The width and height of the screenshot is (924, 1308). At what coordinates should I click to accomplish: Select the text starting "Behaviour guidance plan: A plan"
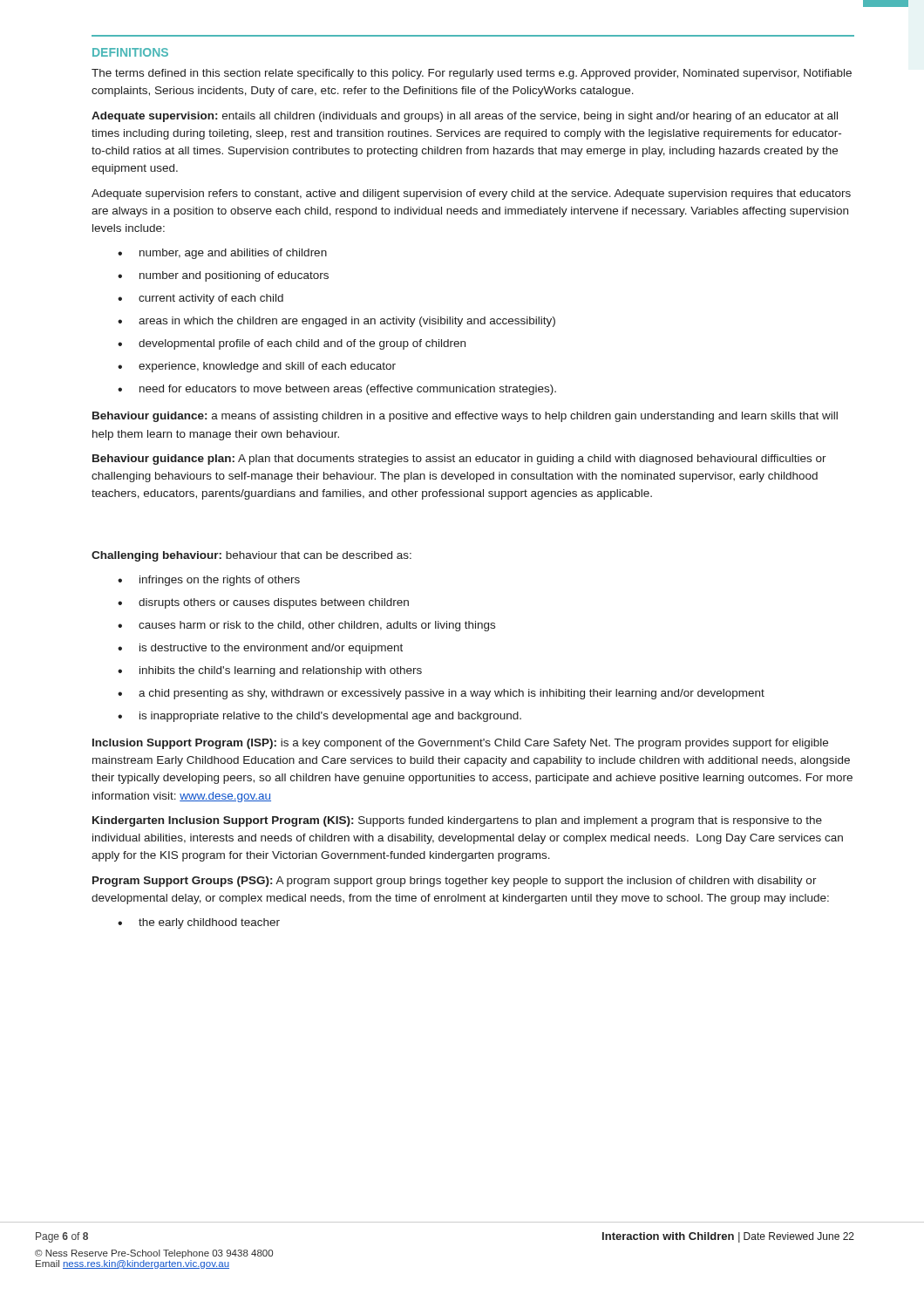459,476
